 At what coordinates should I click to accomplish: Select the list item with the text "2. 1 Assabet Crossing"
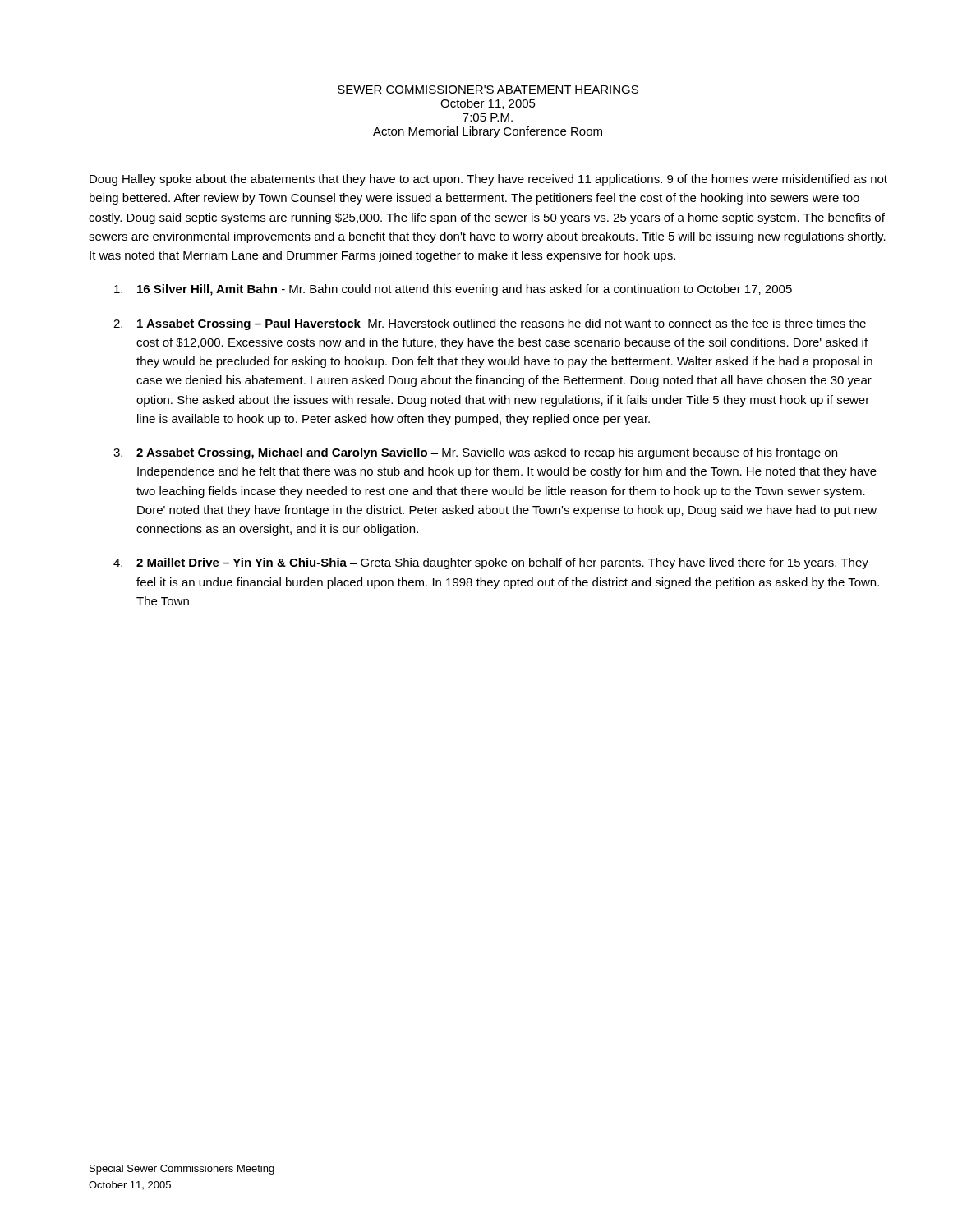click(500, 371)
